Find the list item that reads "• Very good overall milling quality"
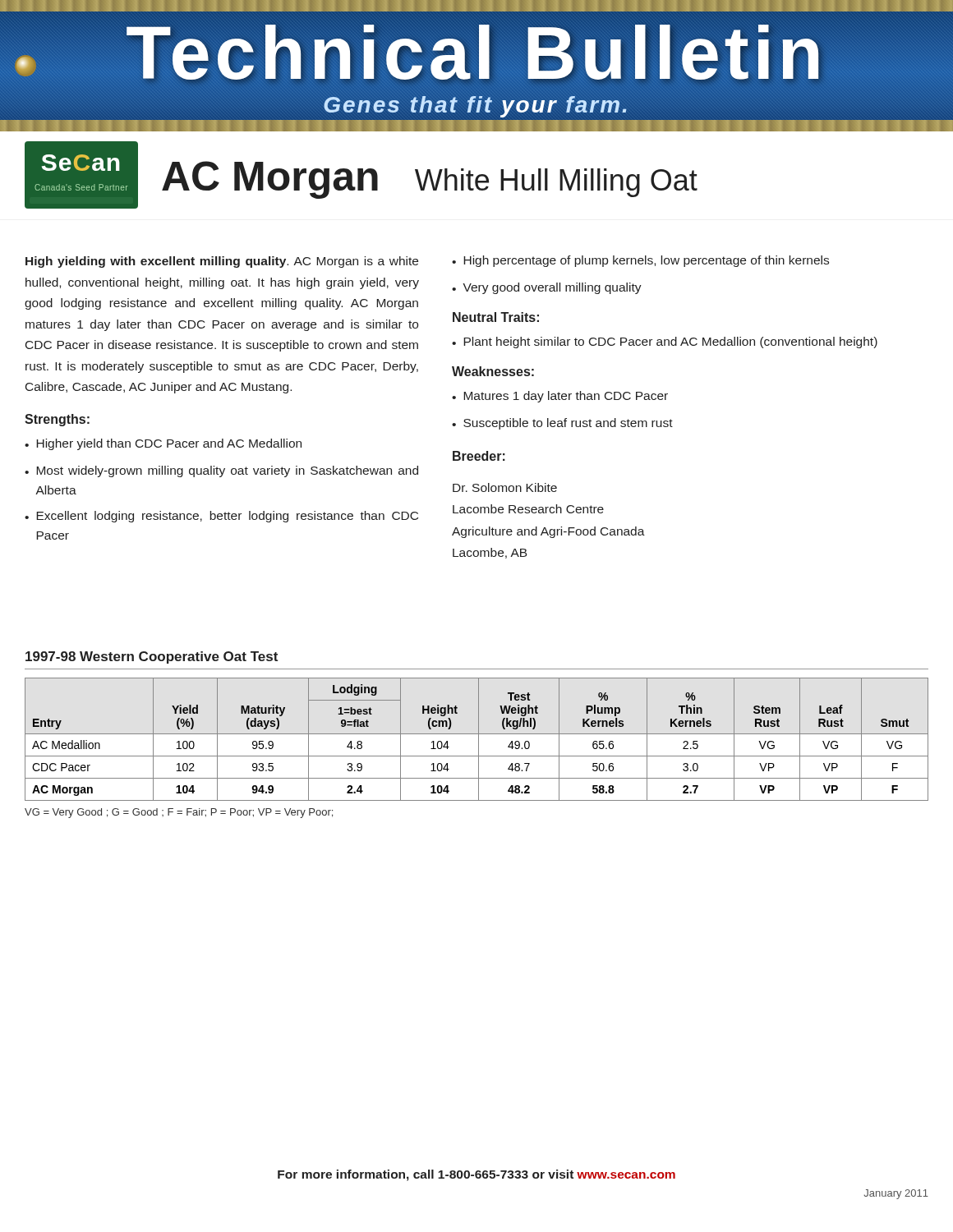The image size is (953, 1232). click(x=547, y=288)
